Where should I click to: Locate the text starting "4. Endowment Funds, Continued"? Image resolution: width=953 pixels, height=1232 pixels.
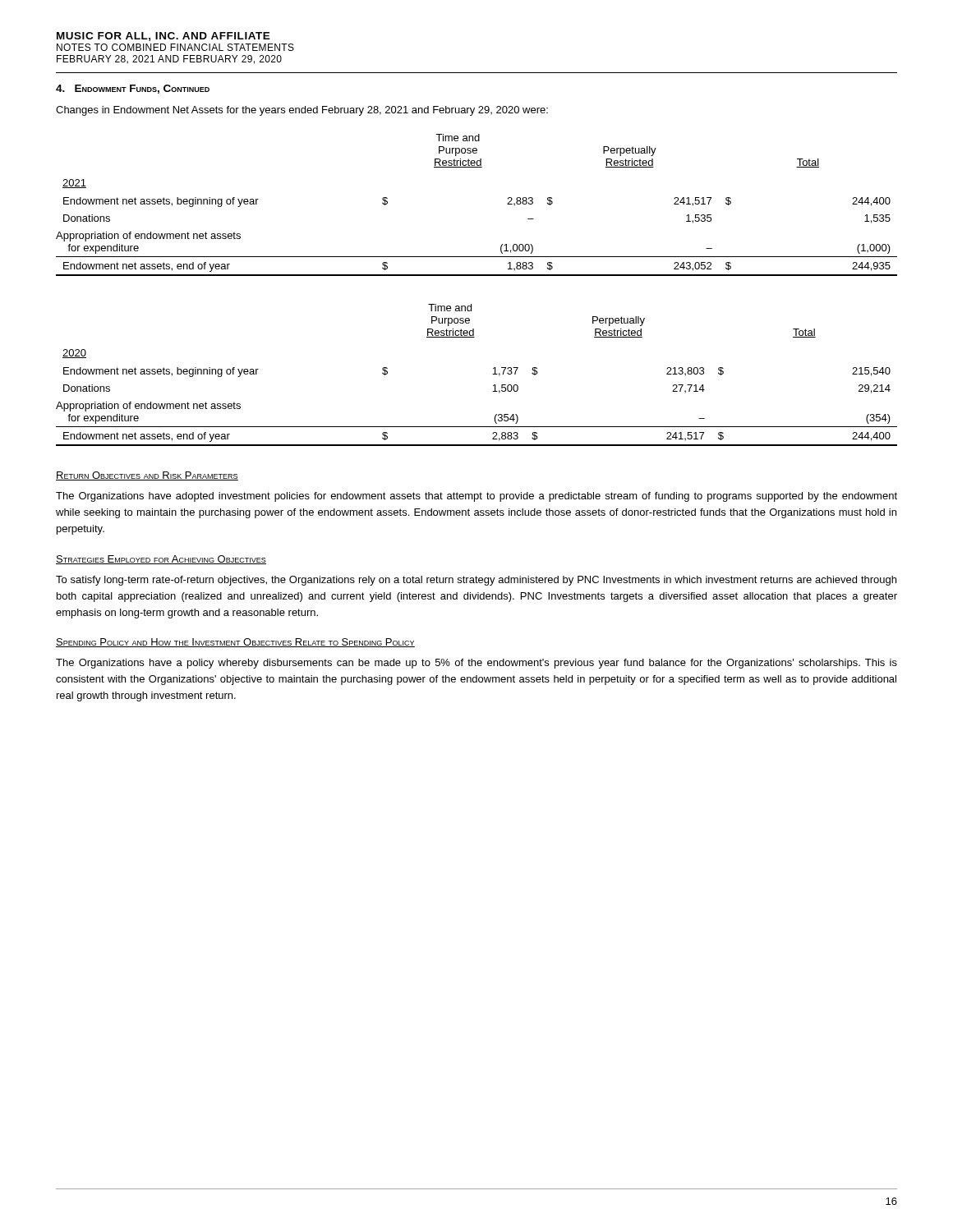(133, 88)
